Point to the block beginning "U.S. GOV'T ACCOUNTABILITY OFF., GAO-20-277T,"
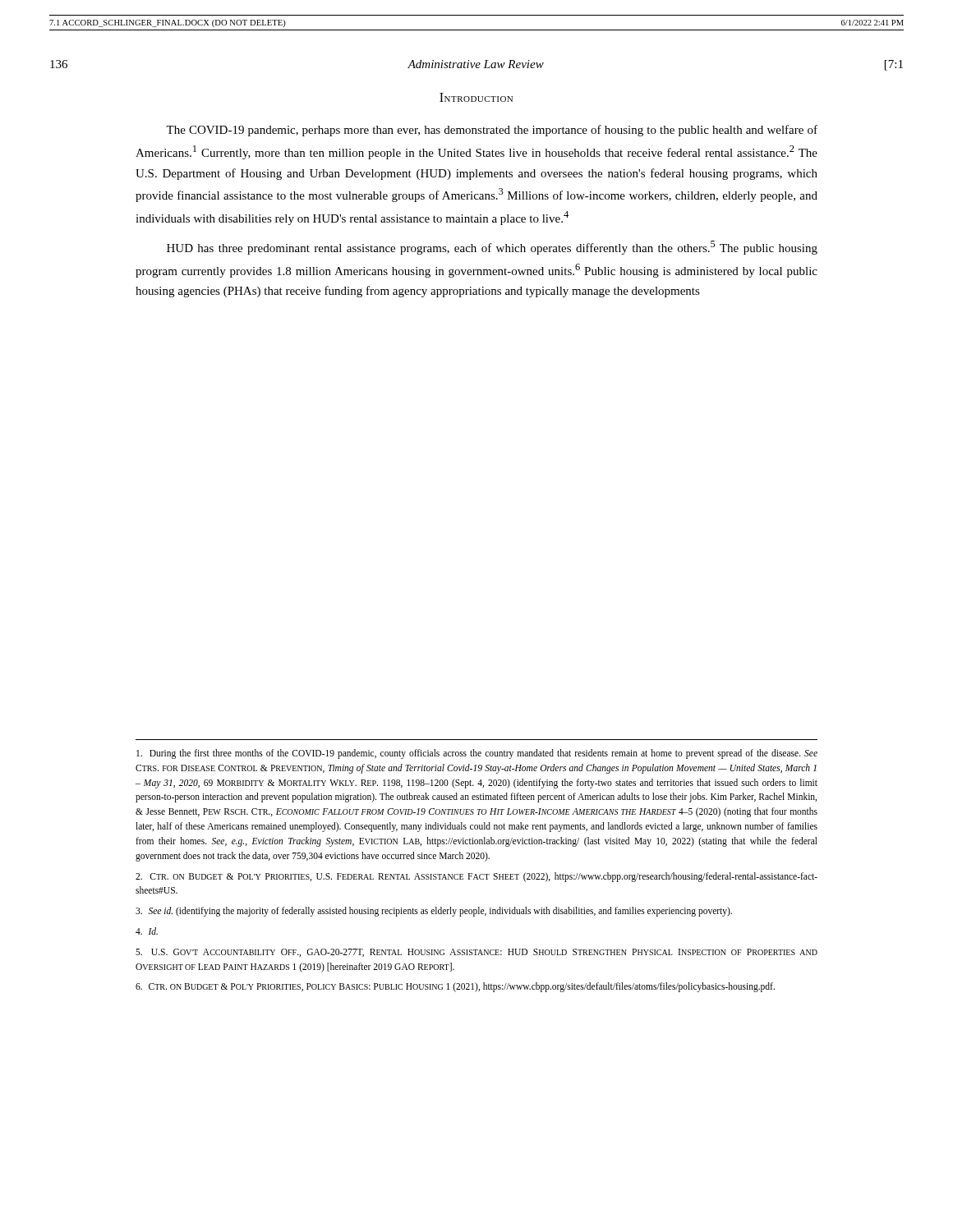Viewport: 953px width, 1232px height. coord(476,959)
